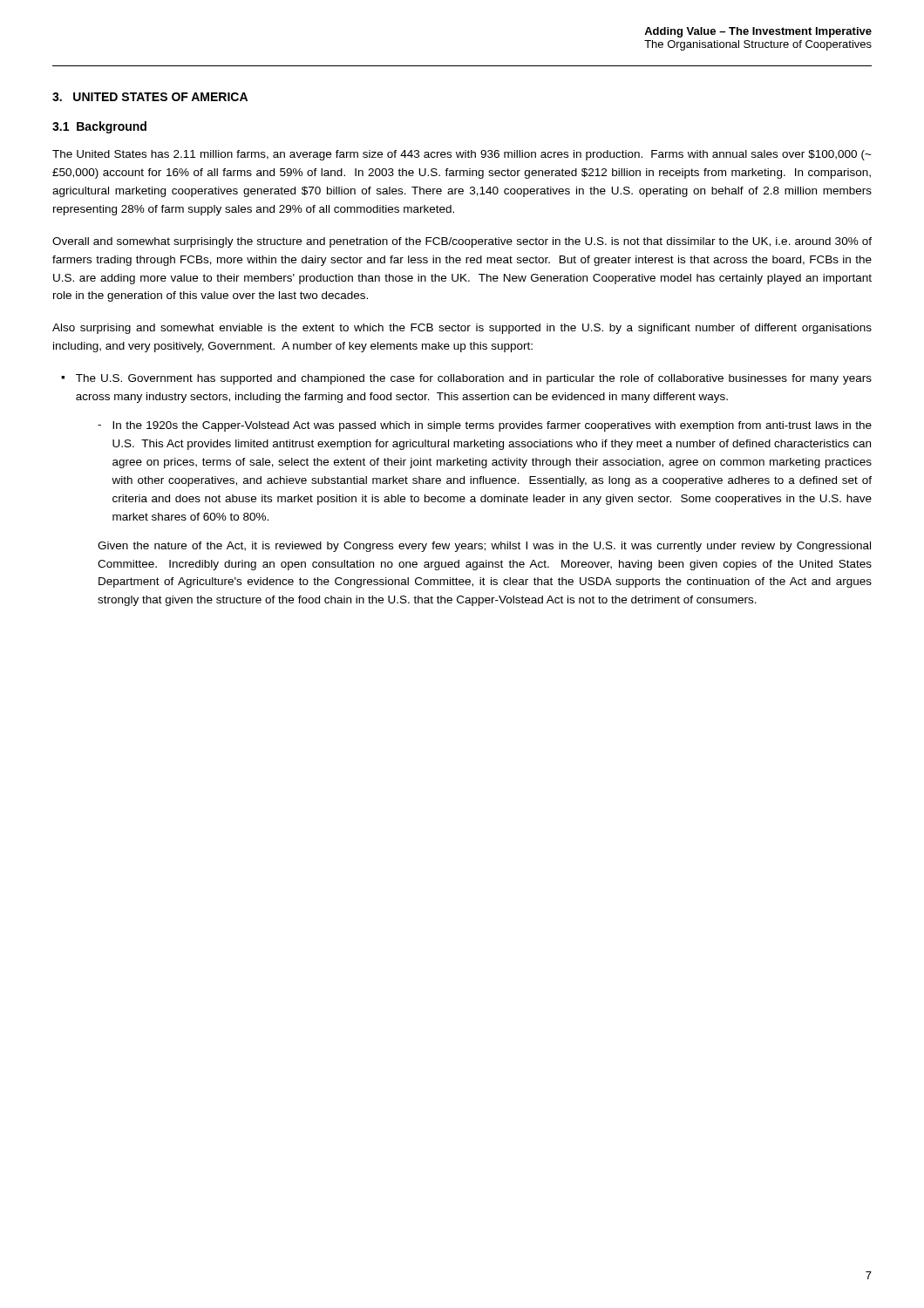This screenshot has height=1308, width=924.
Task: Find the block on this page that starts "The United States has"
Action: pyautogui.click(x=462, y=181)
